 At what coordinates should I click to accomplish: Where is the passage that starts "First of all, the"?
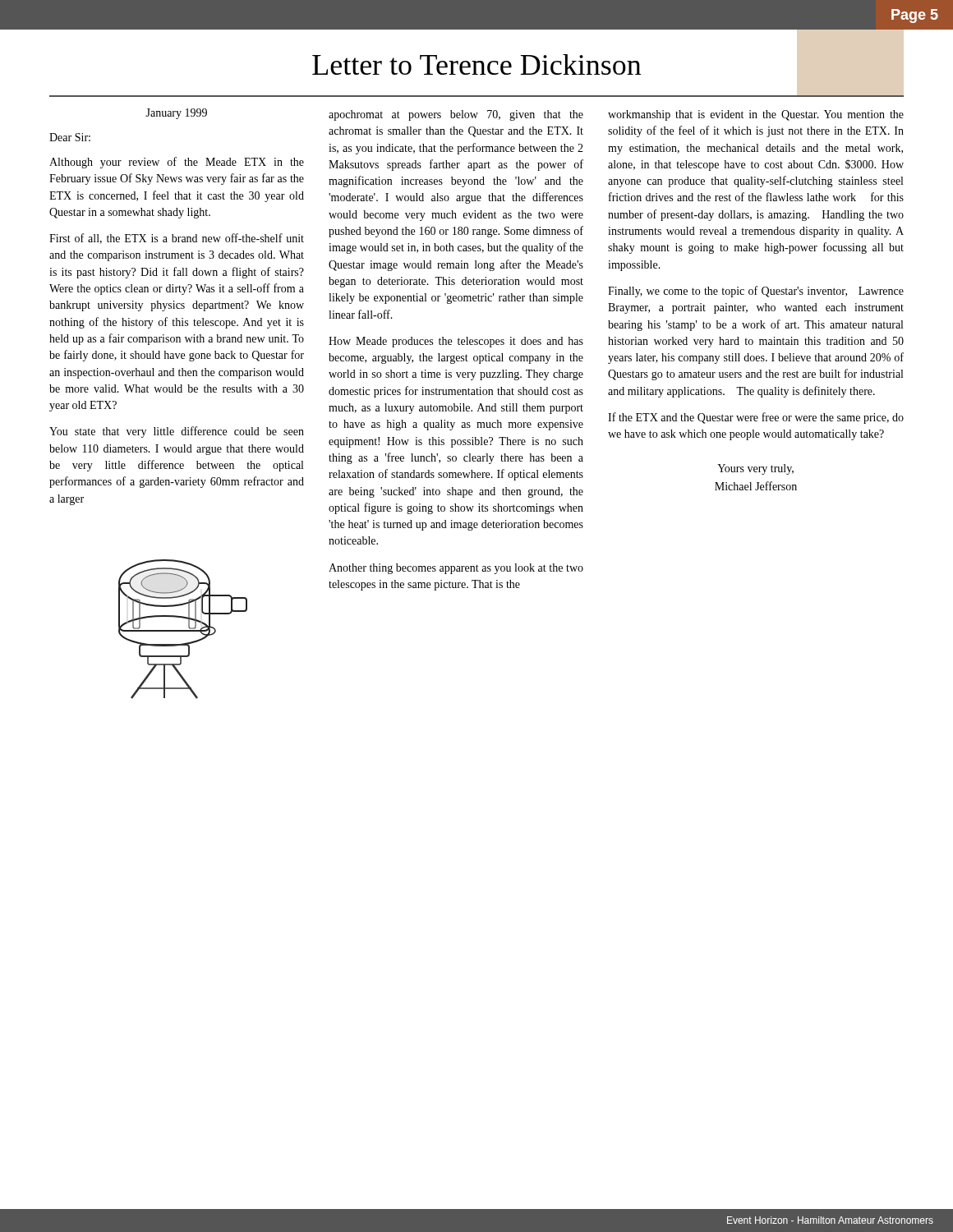pos(177,322)
